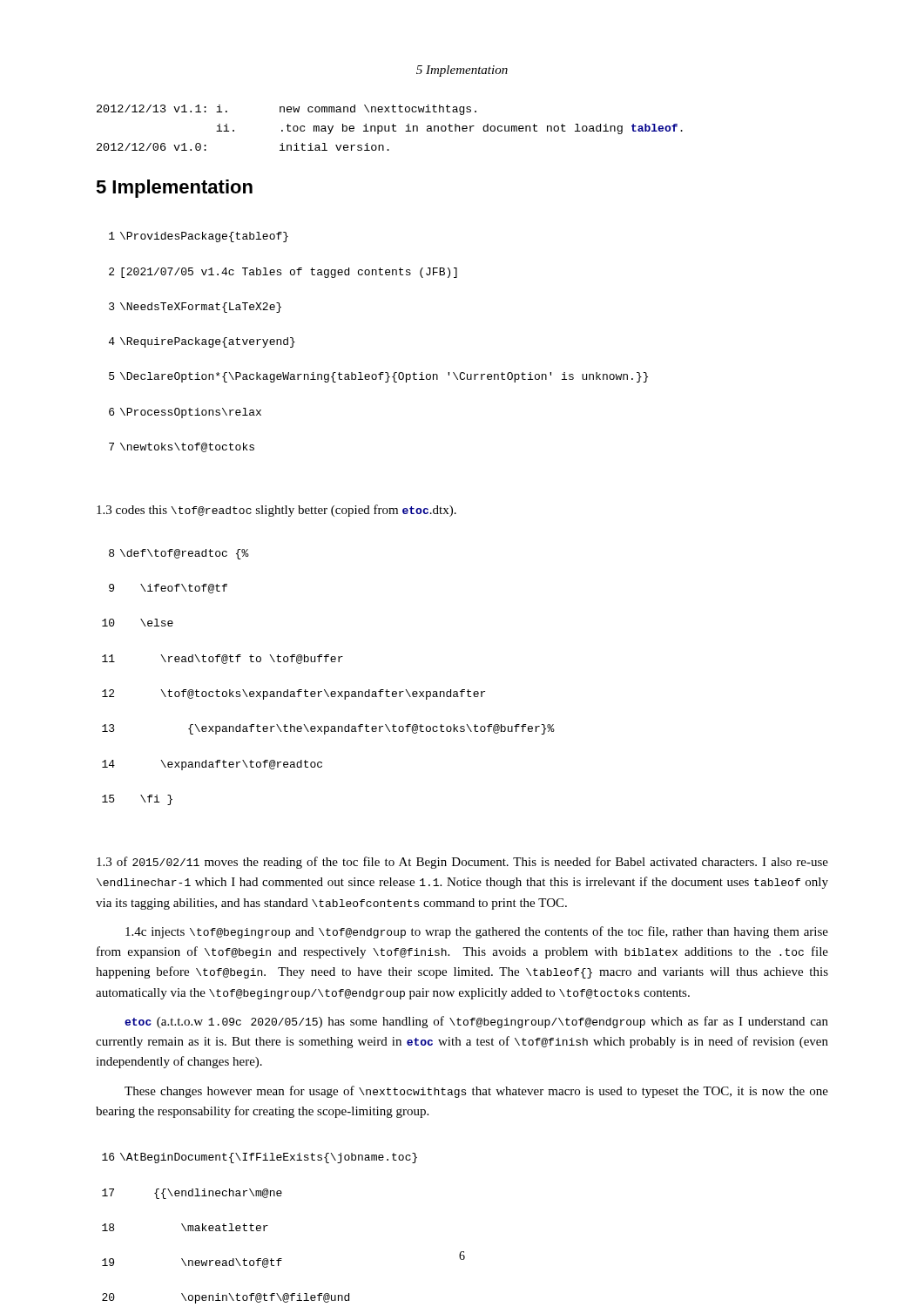Screen dimensions: 1307x924
Task: Navigate to the element starting "16\AtBeginDocument{\IfFileExists{\jobname.toc} 17 {{\endlinechar\m@ne 18 \makeatletter"
Action: coord(260,1158)
